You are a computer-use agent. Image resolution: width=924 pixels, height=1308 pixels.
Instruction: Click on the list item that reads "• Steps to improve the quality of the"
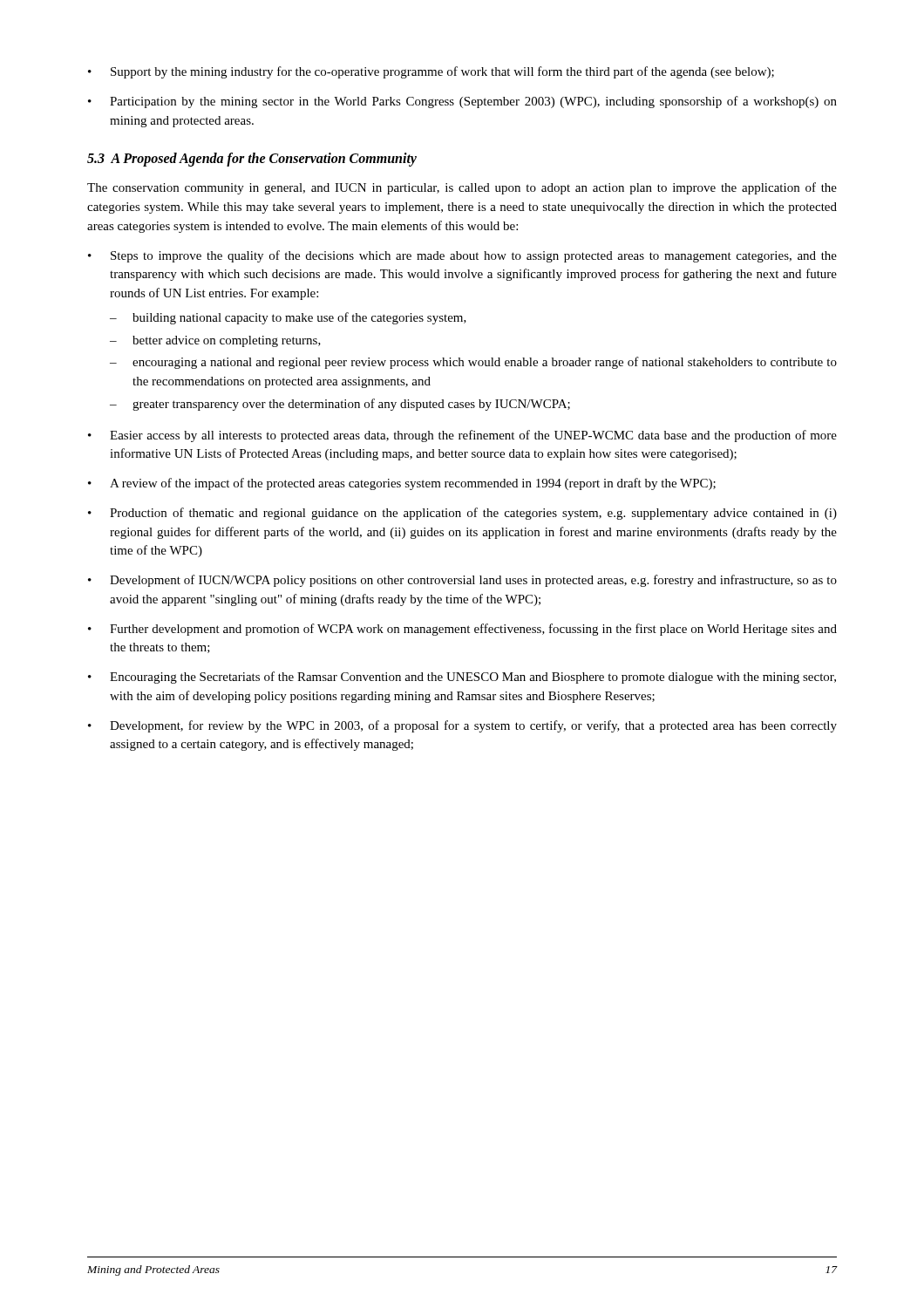[462, 332]
